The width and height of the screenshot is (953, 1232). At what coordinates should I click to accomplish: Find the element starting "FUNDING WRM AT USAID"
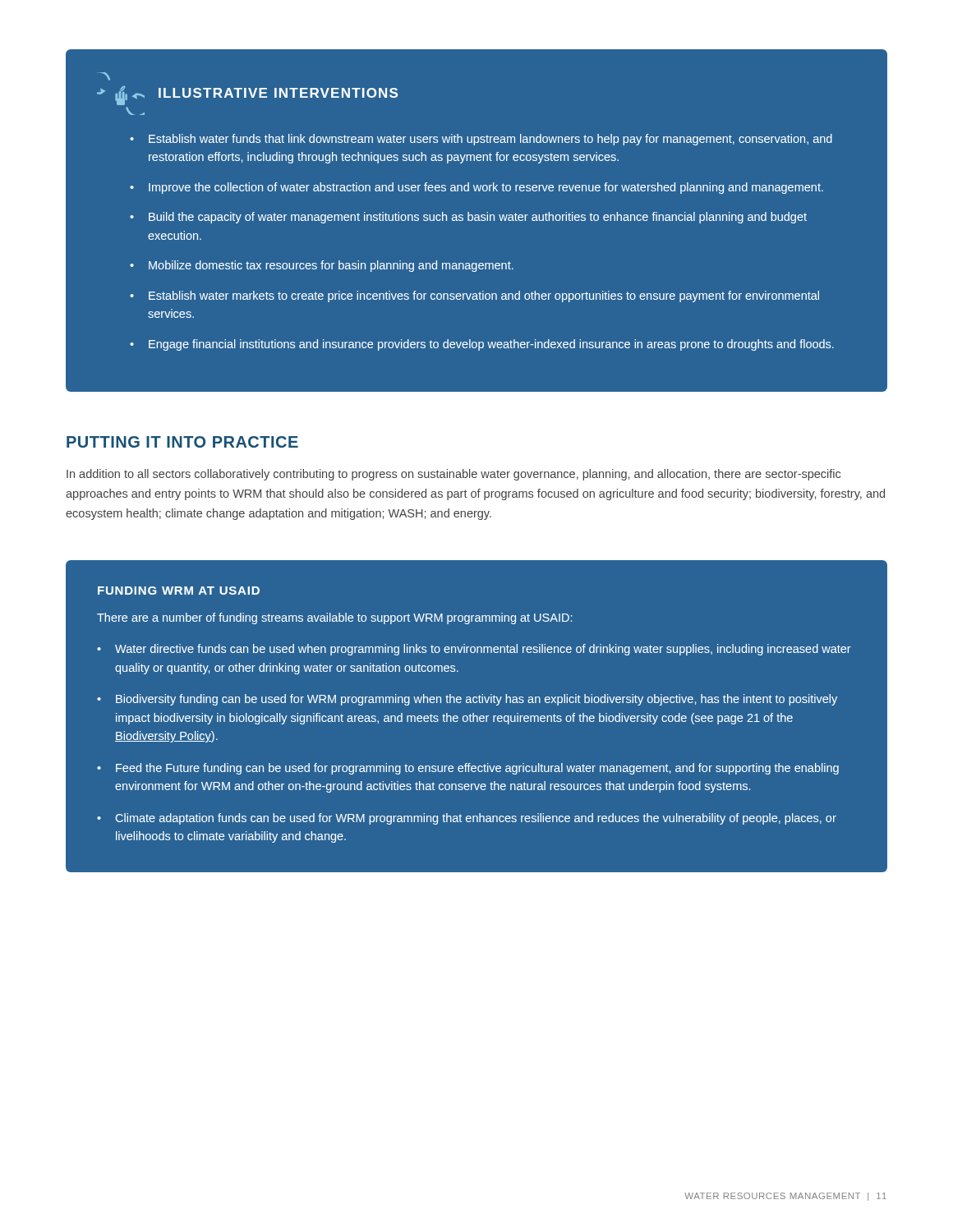point(179,590)
